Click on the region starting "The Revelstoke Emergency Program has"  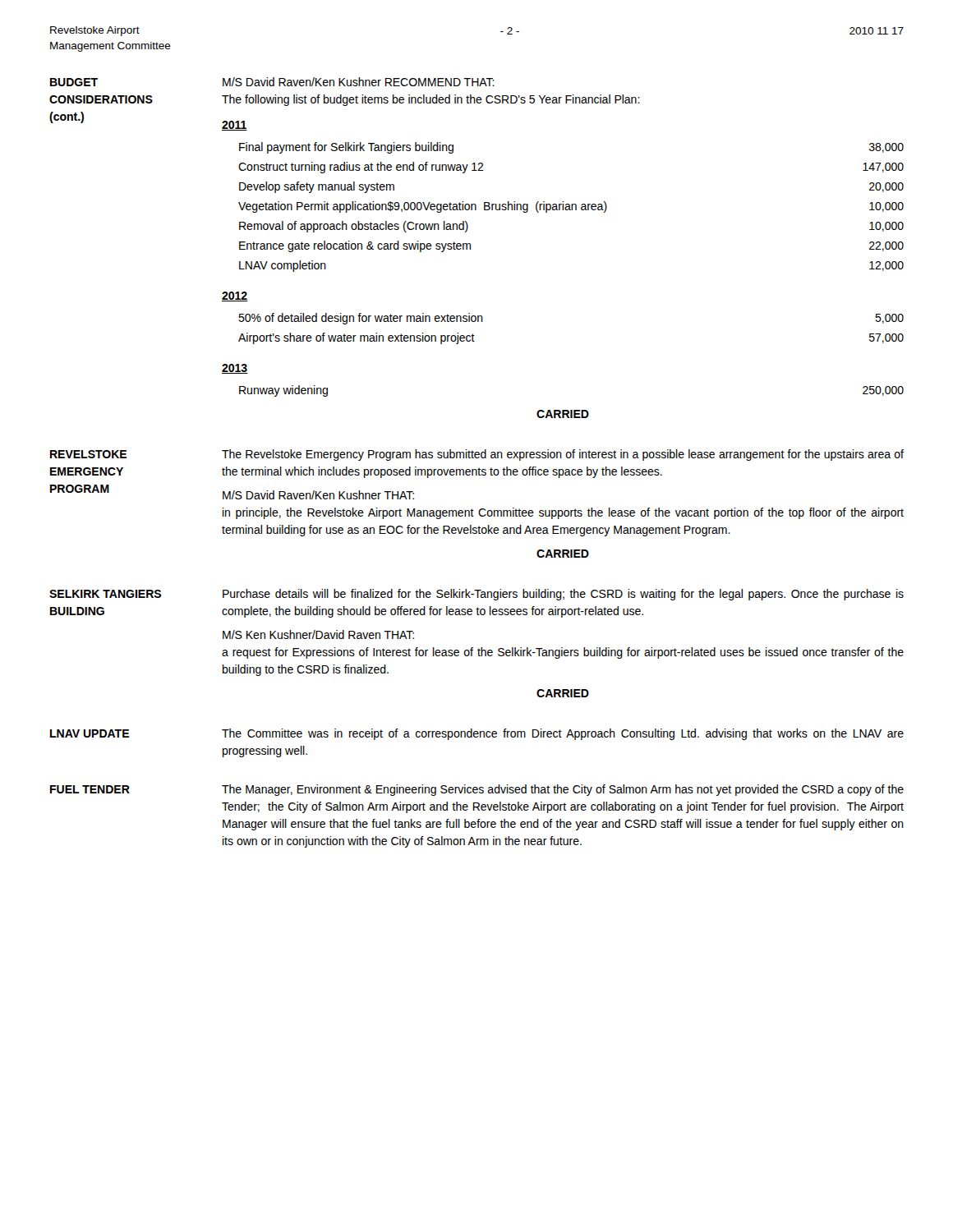tap(563, 463)
